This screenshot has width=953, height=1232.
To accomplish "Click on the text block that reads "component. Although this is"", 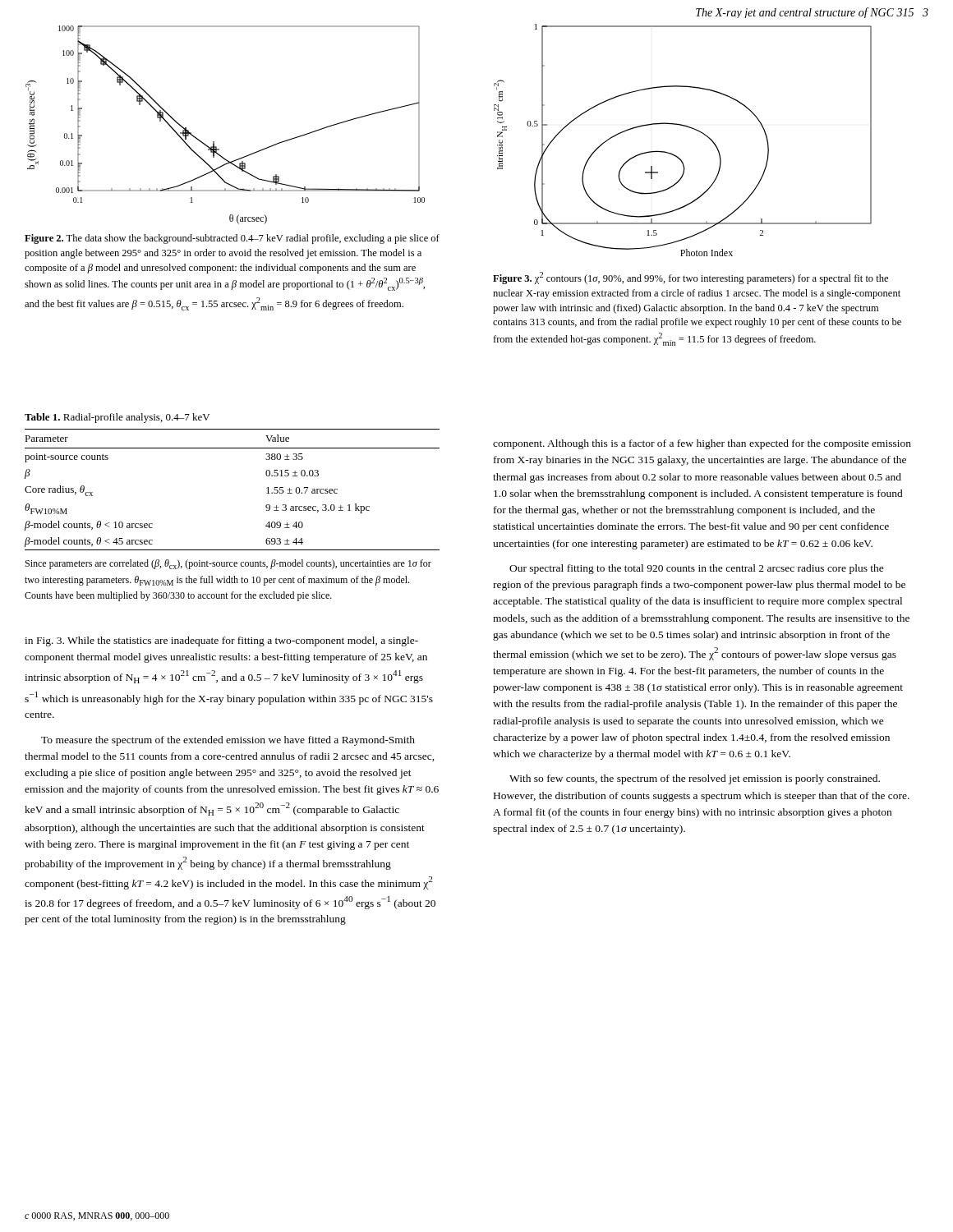I will click(702, 636).
